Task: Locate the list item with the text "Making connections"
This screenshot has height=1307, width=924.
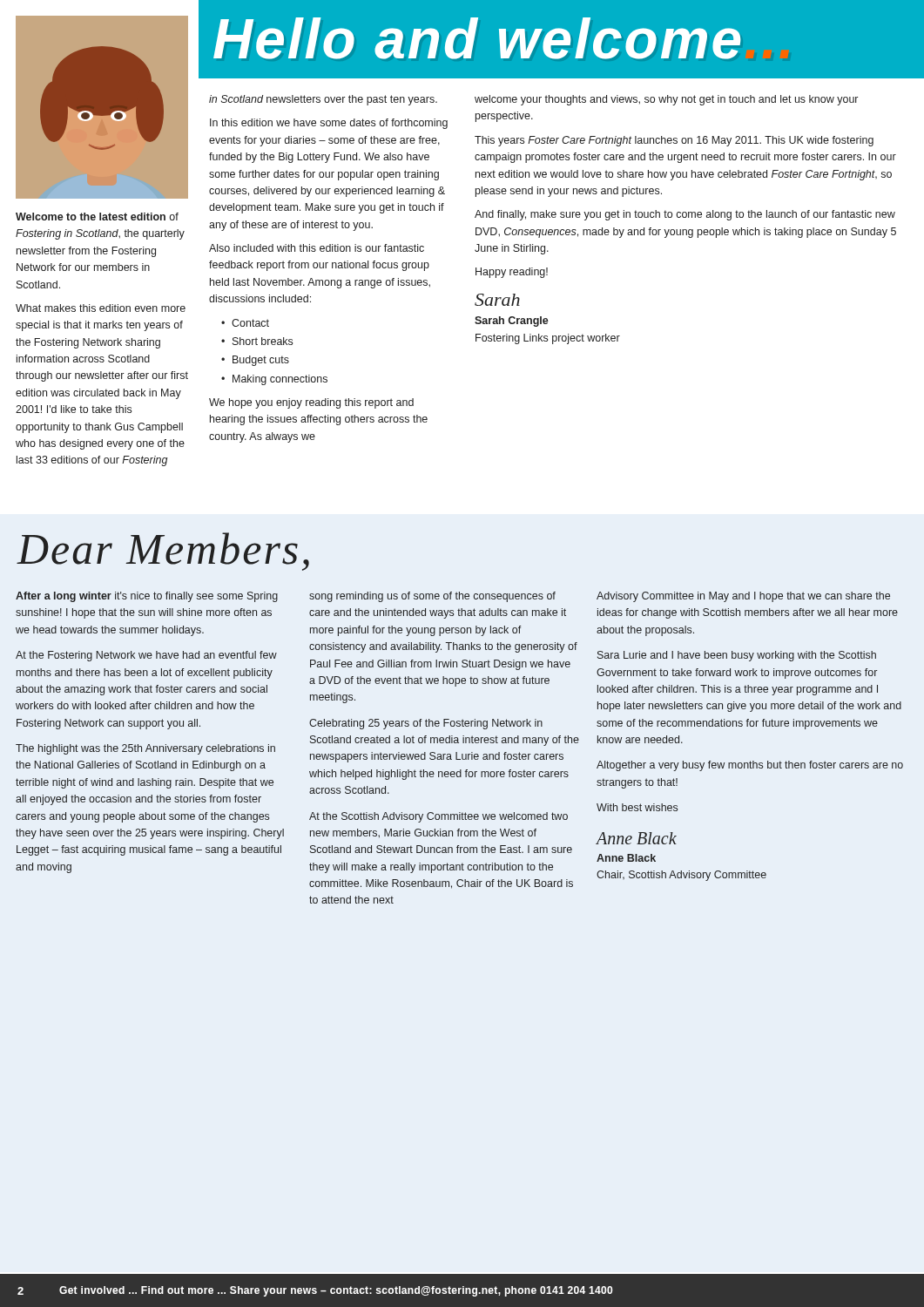Action: coord(280,379)
